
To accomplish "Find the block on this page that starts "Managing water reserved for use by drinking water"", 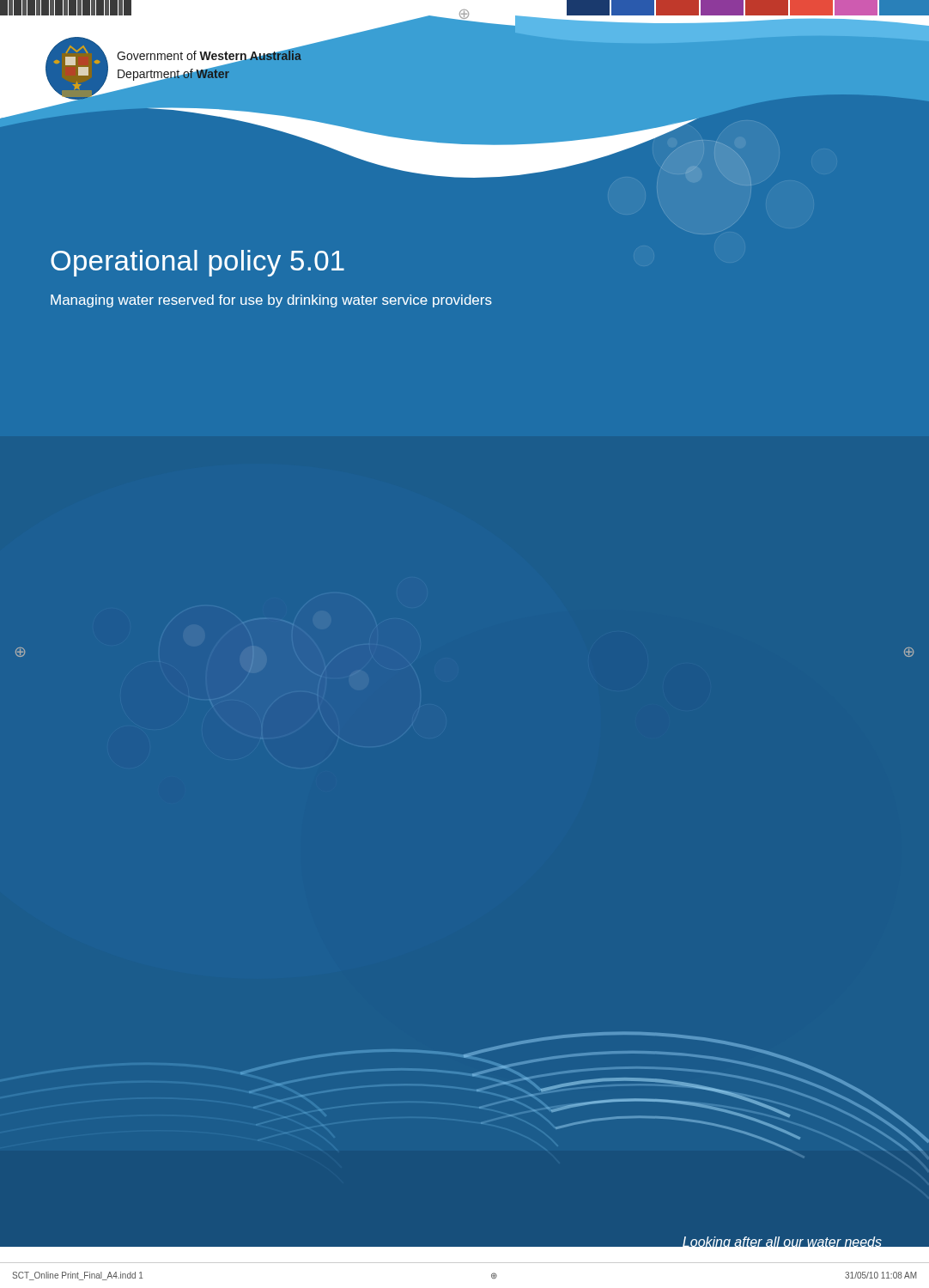I will point(271,300).
